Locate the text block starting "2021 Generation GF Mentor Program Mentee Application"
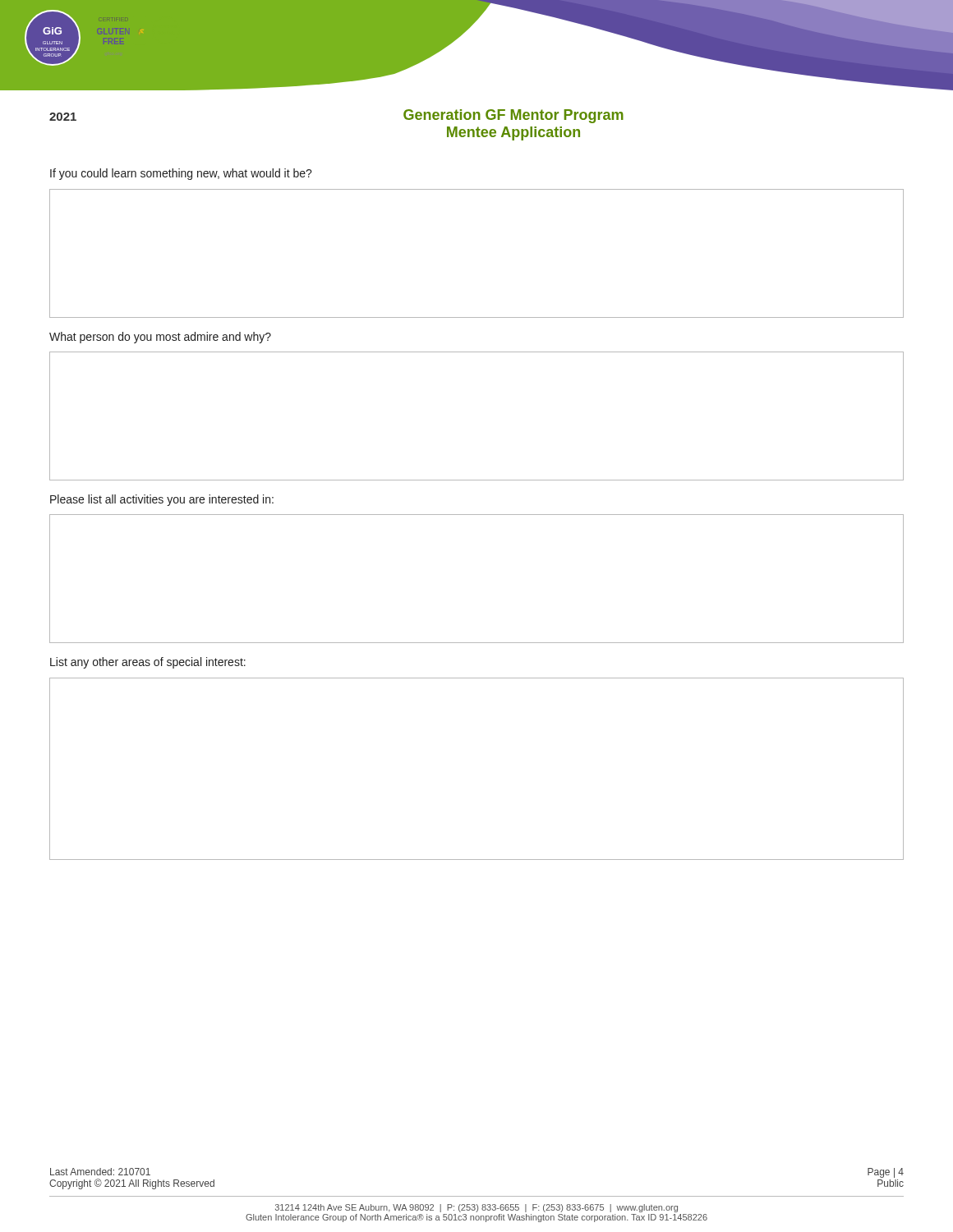This screenshot has width=953, height=1232. click(x=476, y=124)
